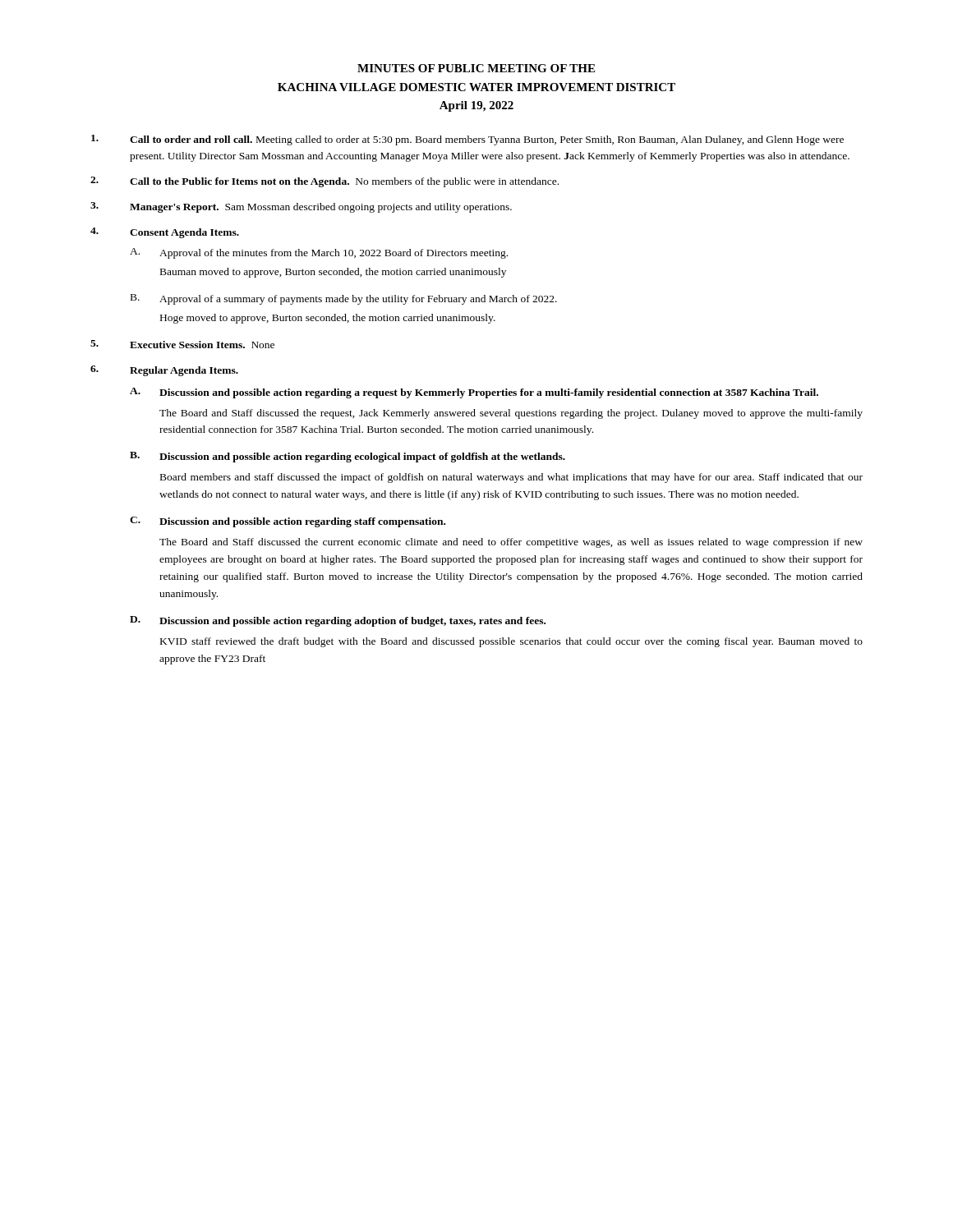Point to the text block starting "Consent Agenda Items."
This screenshot has width=953, height=1232.
pyautogui.click(x=165, y=233)
